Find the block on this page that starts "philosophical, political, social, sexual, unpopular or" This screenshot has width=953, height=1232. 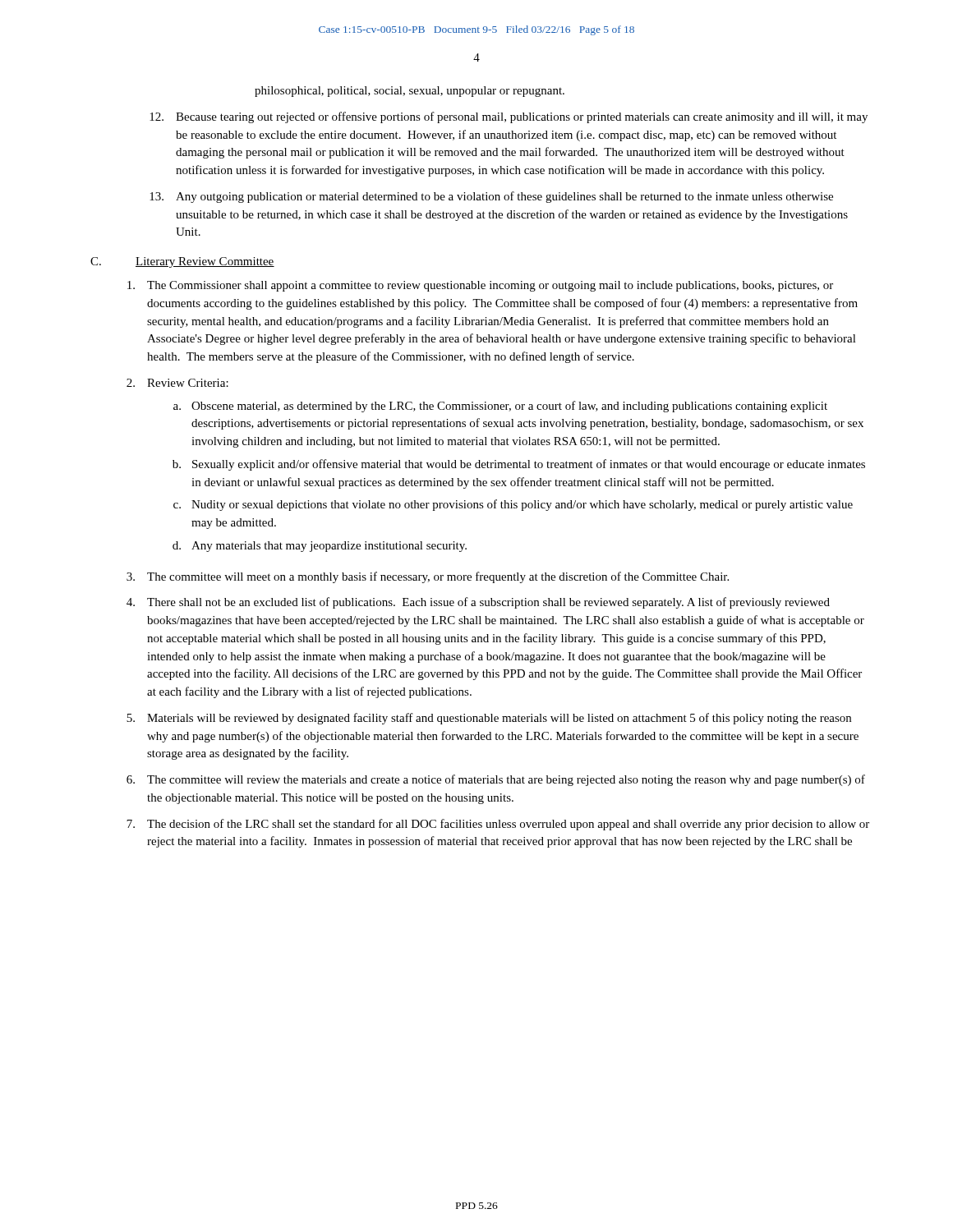[x=410, y=90]
